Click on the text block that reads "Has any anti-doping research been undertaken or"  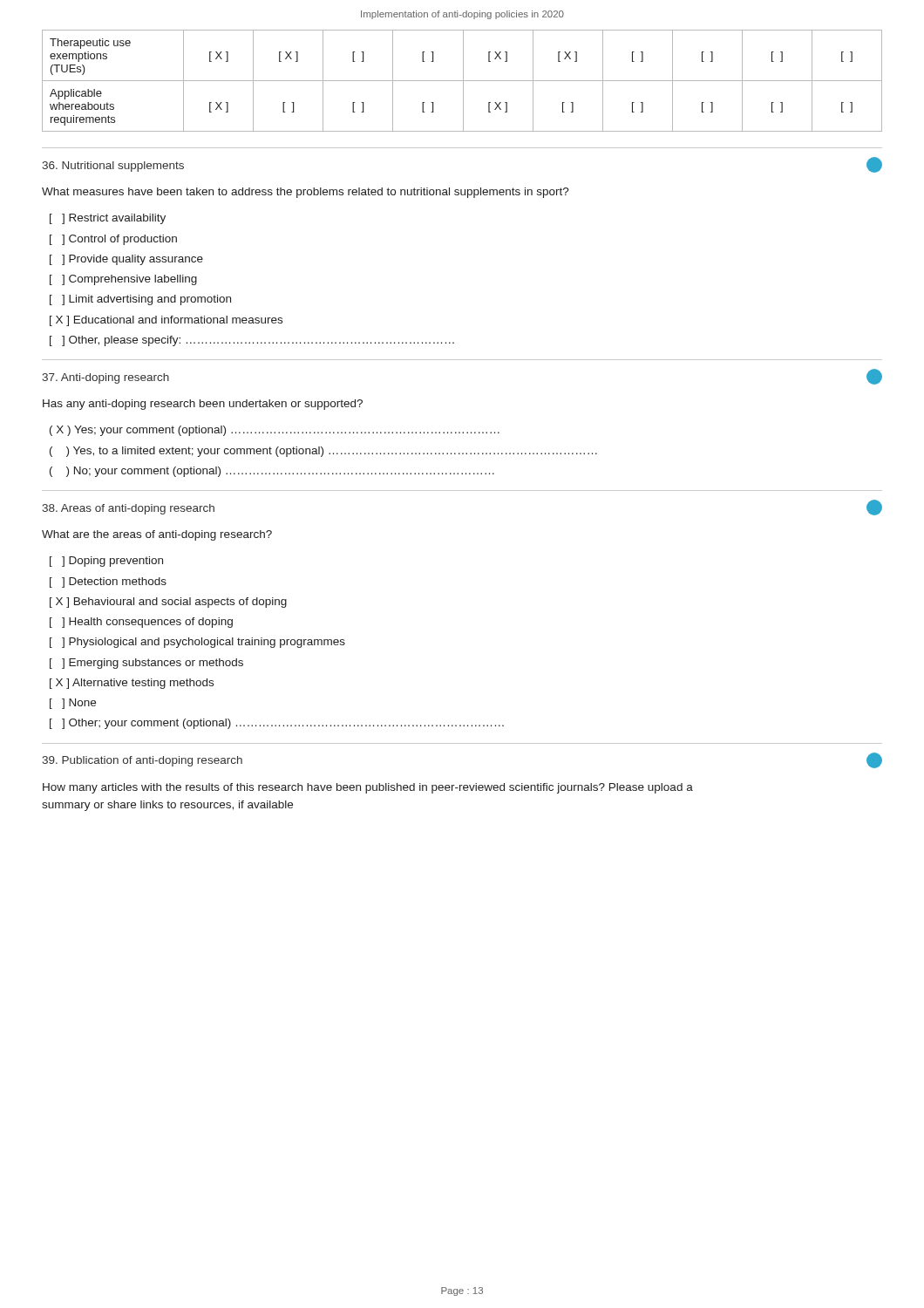[202, 403]
